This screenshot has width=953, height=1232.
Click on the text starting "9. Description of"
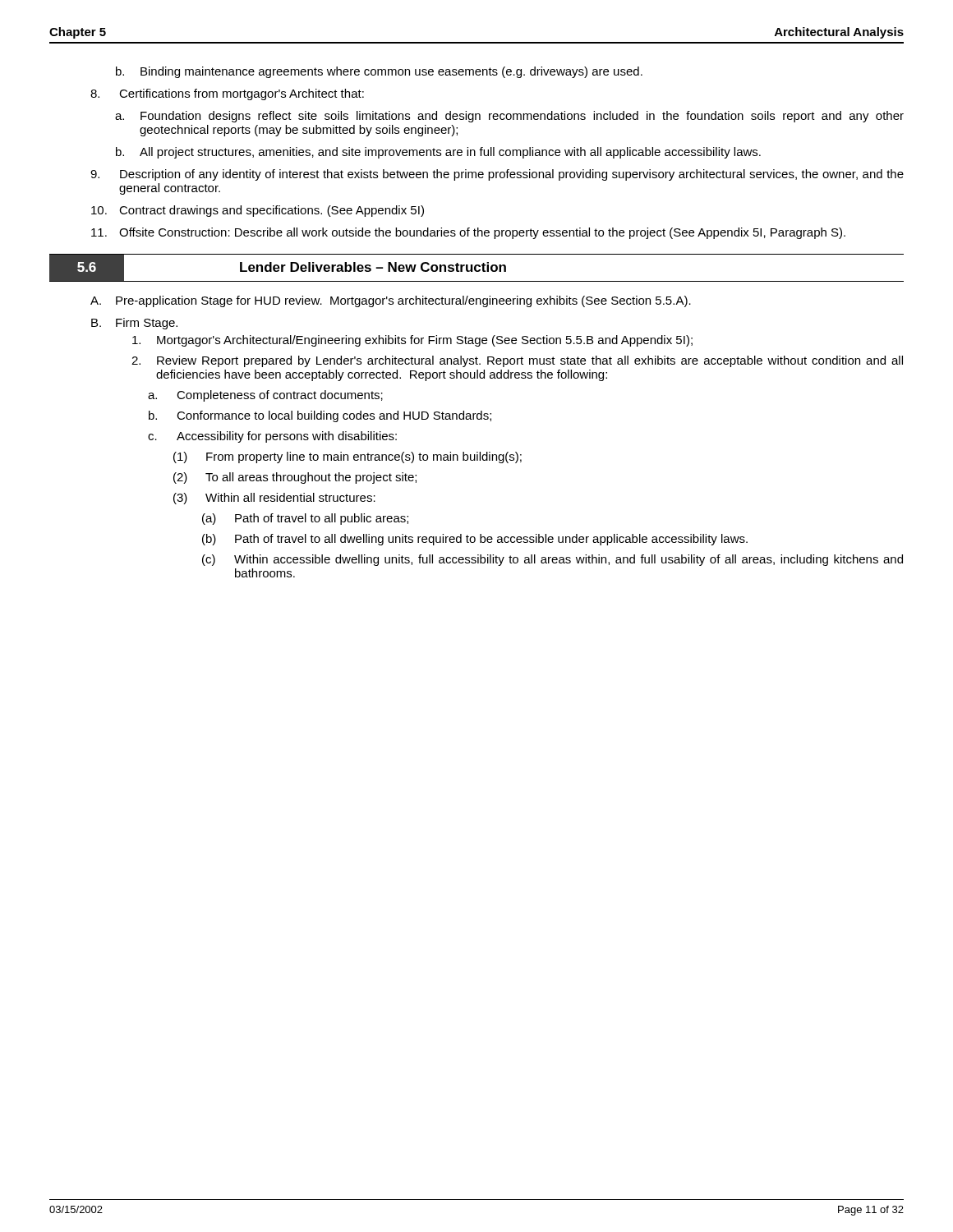[x=497, y=181]
